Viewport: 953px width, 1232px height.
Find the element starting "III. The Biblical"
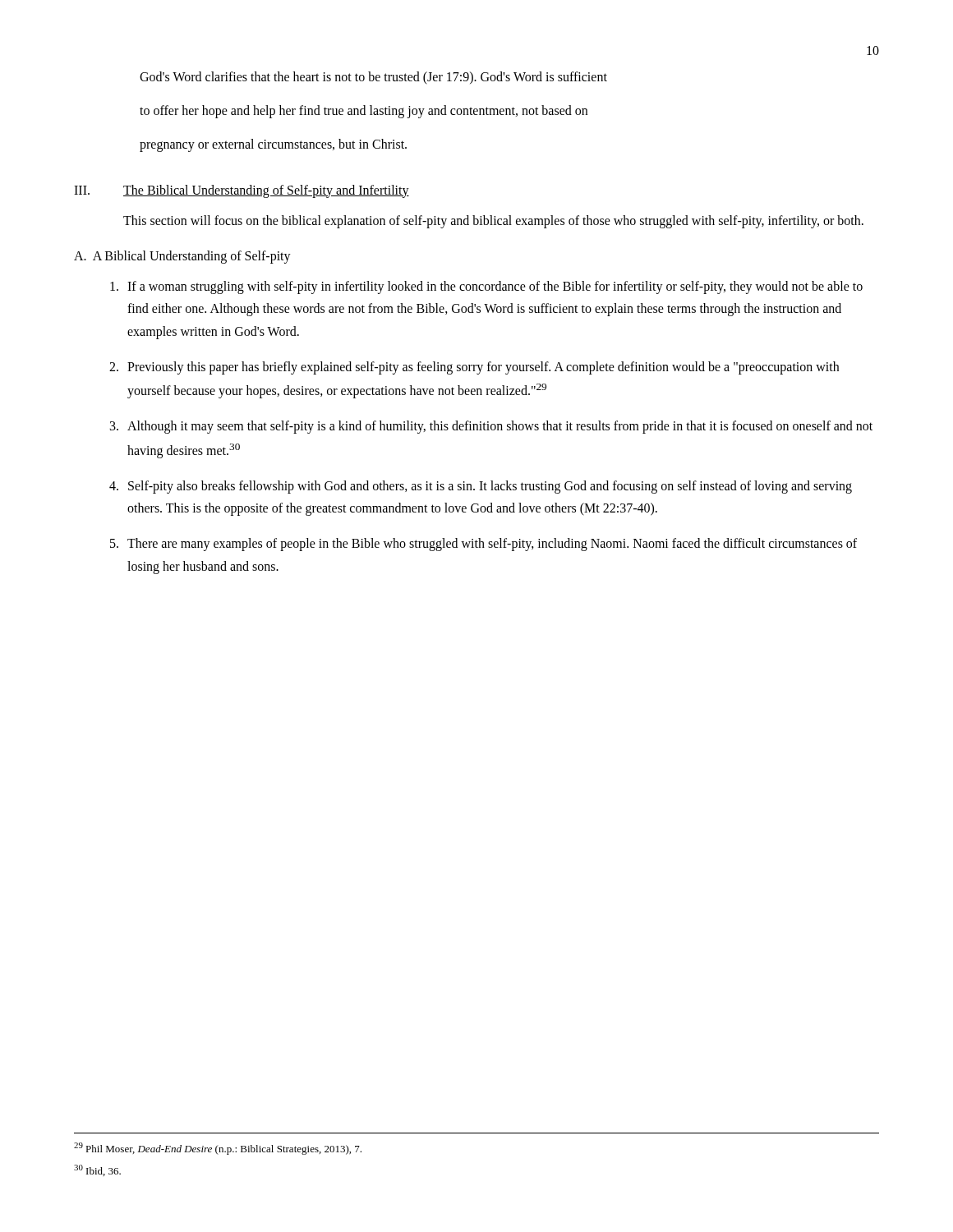241,190
